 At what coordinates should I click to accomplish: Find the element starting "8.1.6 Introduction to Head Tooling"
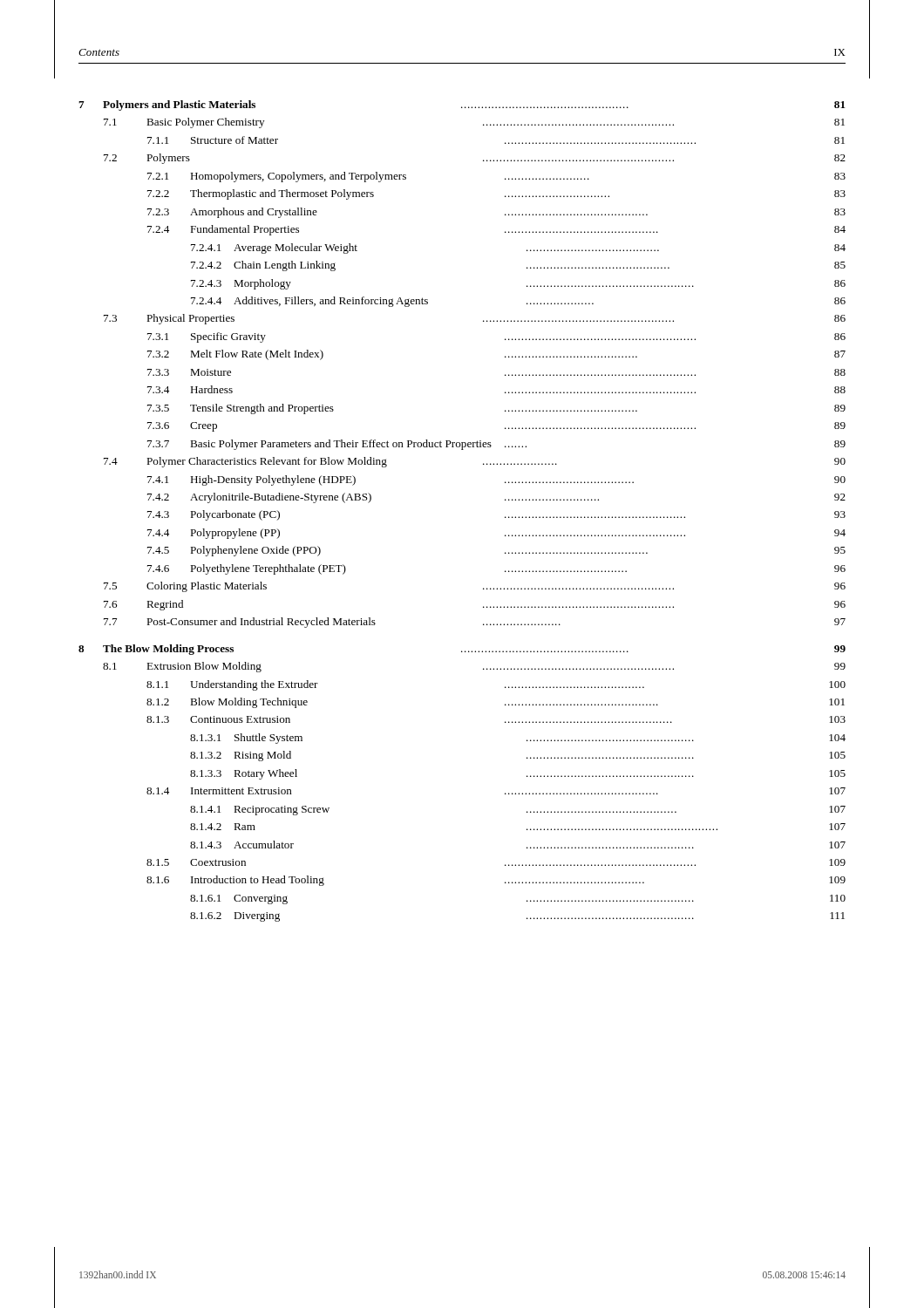[x=496, y=880]
